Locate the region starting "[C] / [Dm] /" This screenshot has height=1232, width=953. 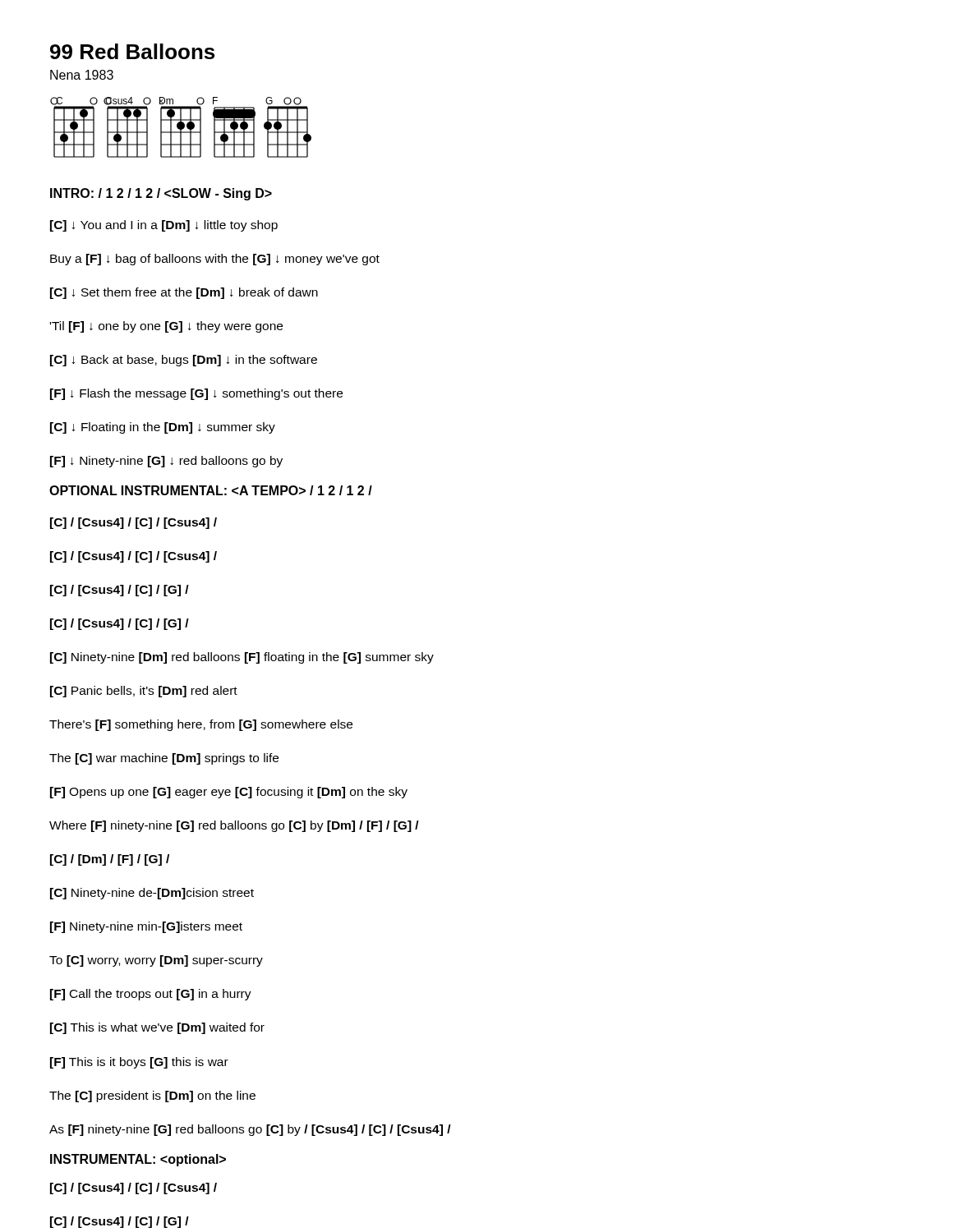[109, 859]
